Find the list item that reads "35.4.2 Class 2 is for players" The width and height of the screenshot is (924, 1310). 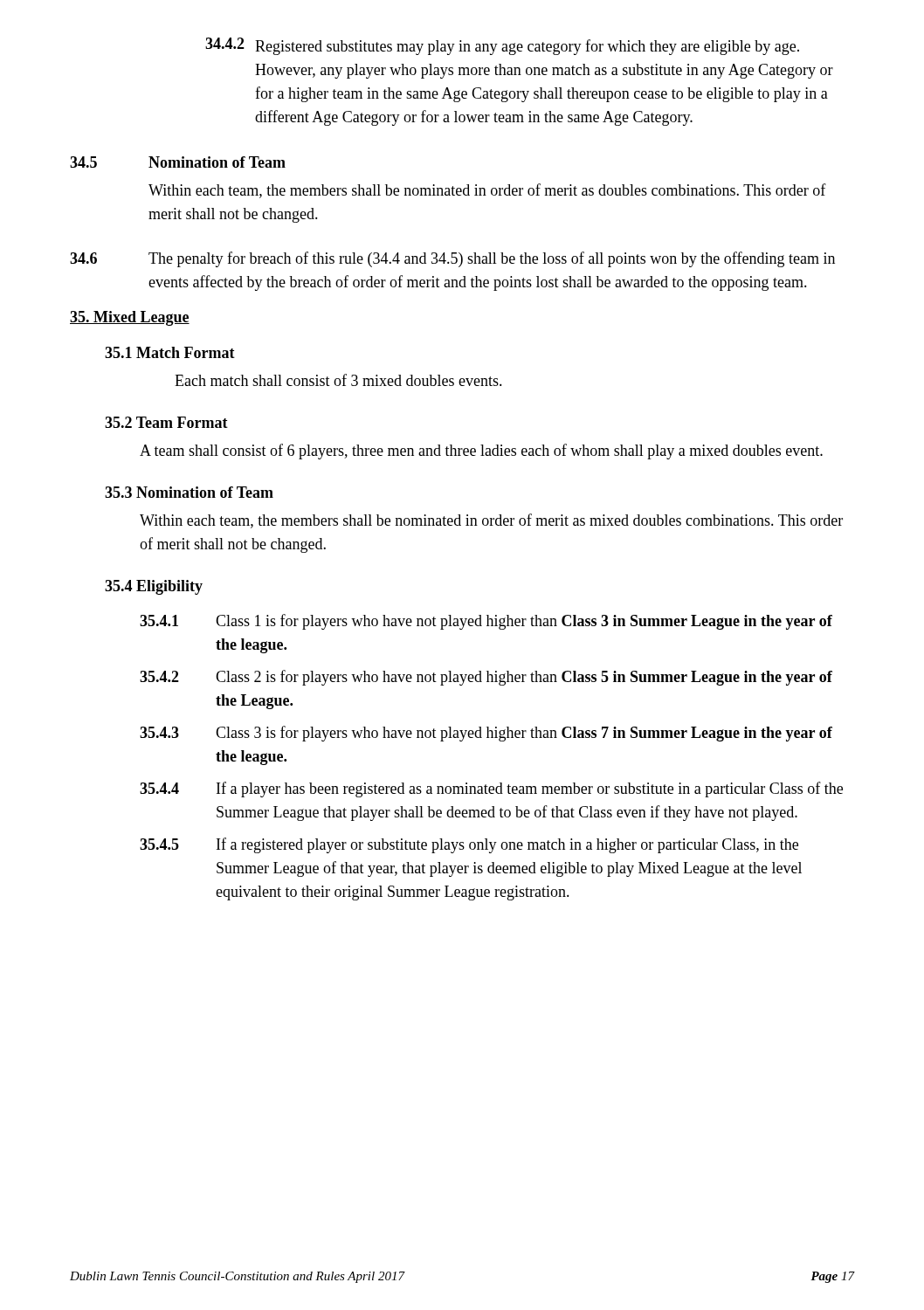point(497,689)
